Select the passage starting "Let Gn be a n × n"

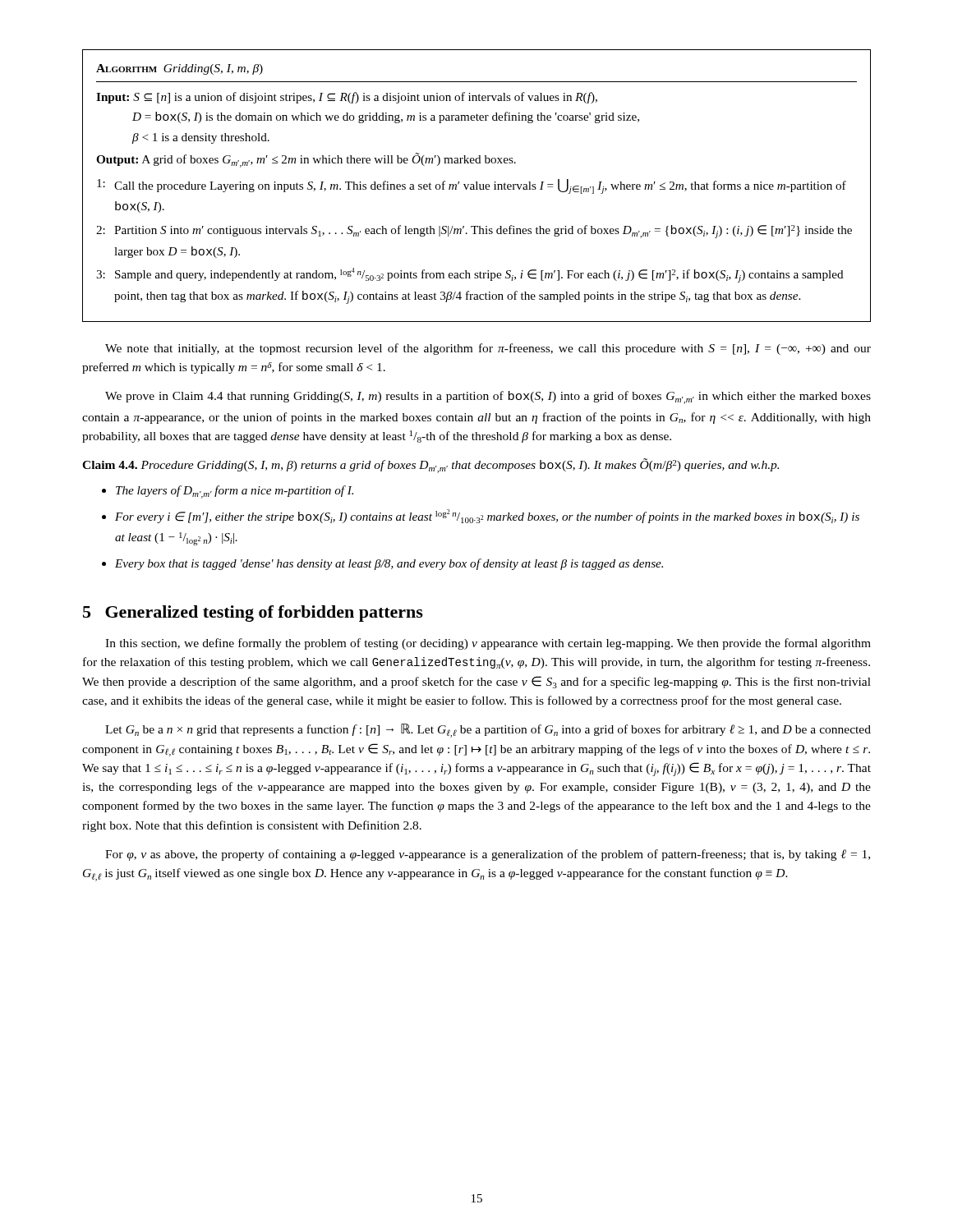[x=476, y=777]
